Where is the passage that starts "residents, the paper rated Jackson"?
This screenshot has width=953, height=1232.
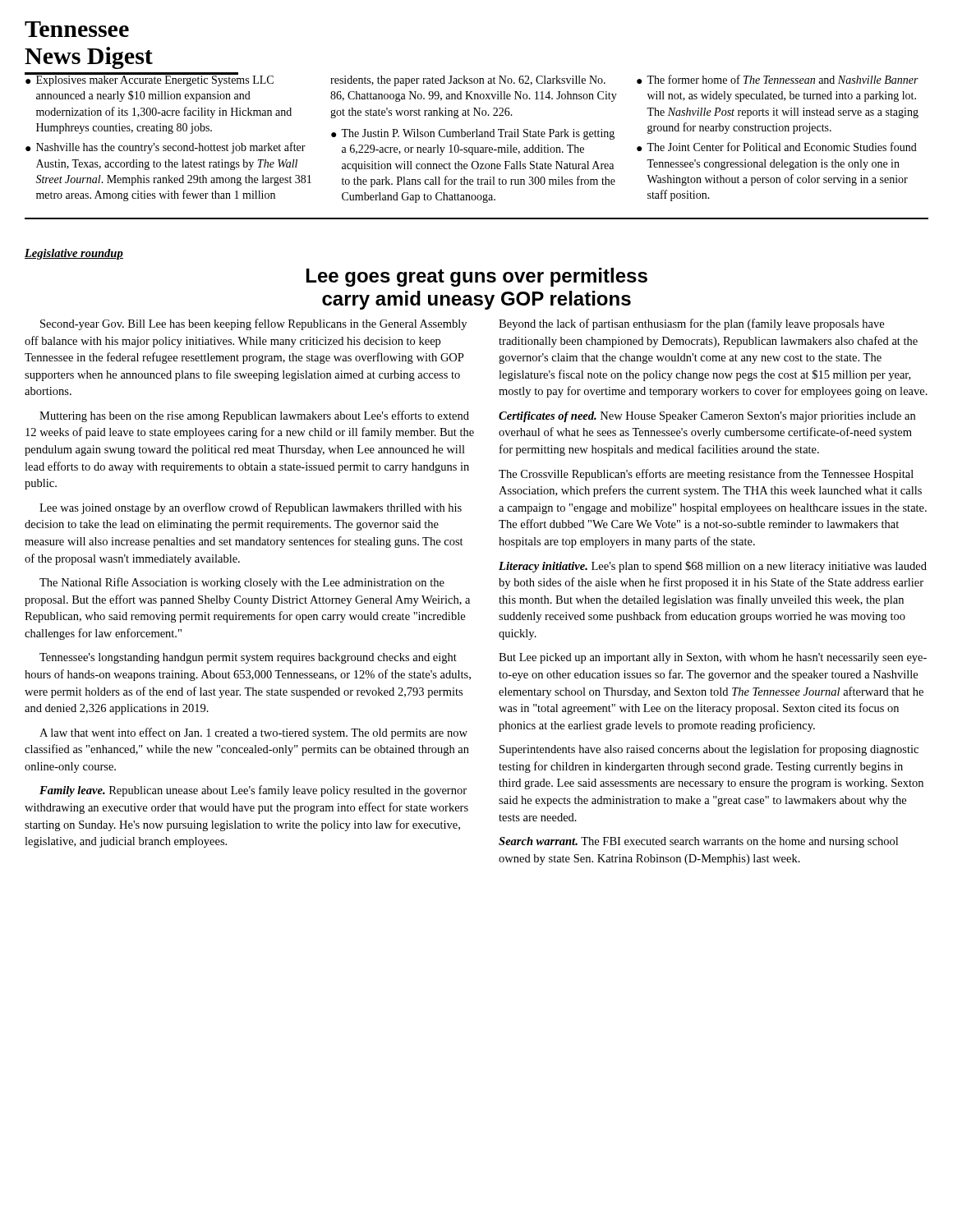(x=476, y=139)
